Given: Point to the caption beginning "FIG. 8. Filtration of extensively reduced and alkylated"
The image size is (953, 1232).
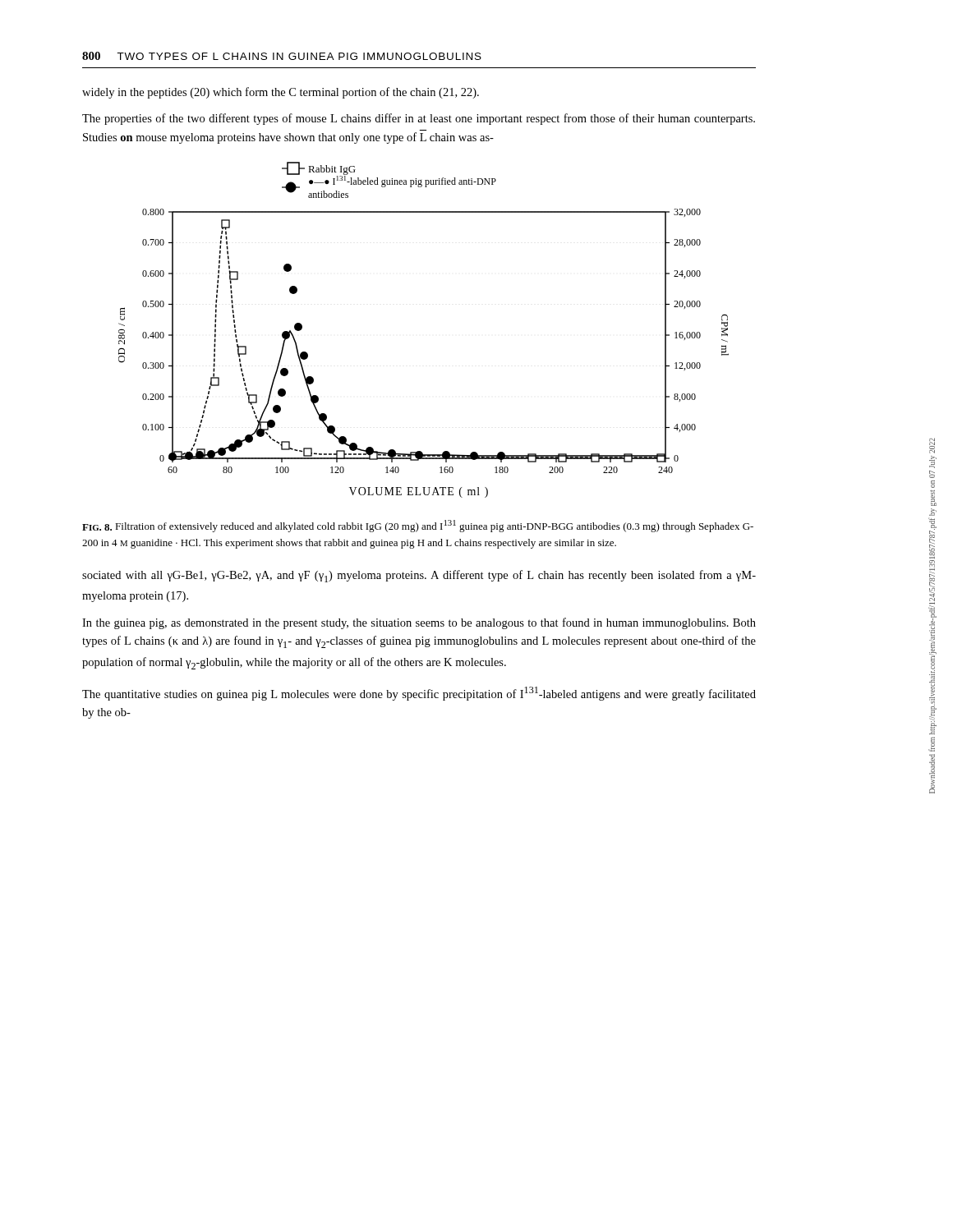Looking at the screenshot, I should pos(418,533).
